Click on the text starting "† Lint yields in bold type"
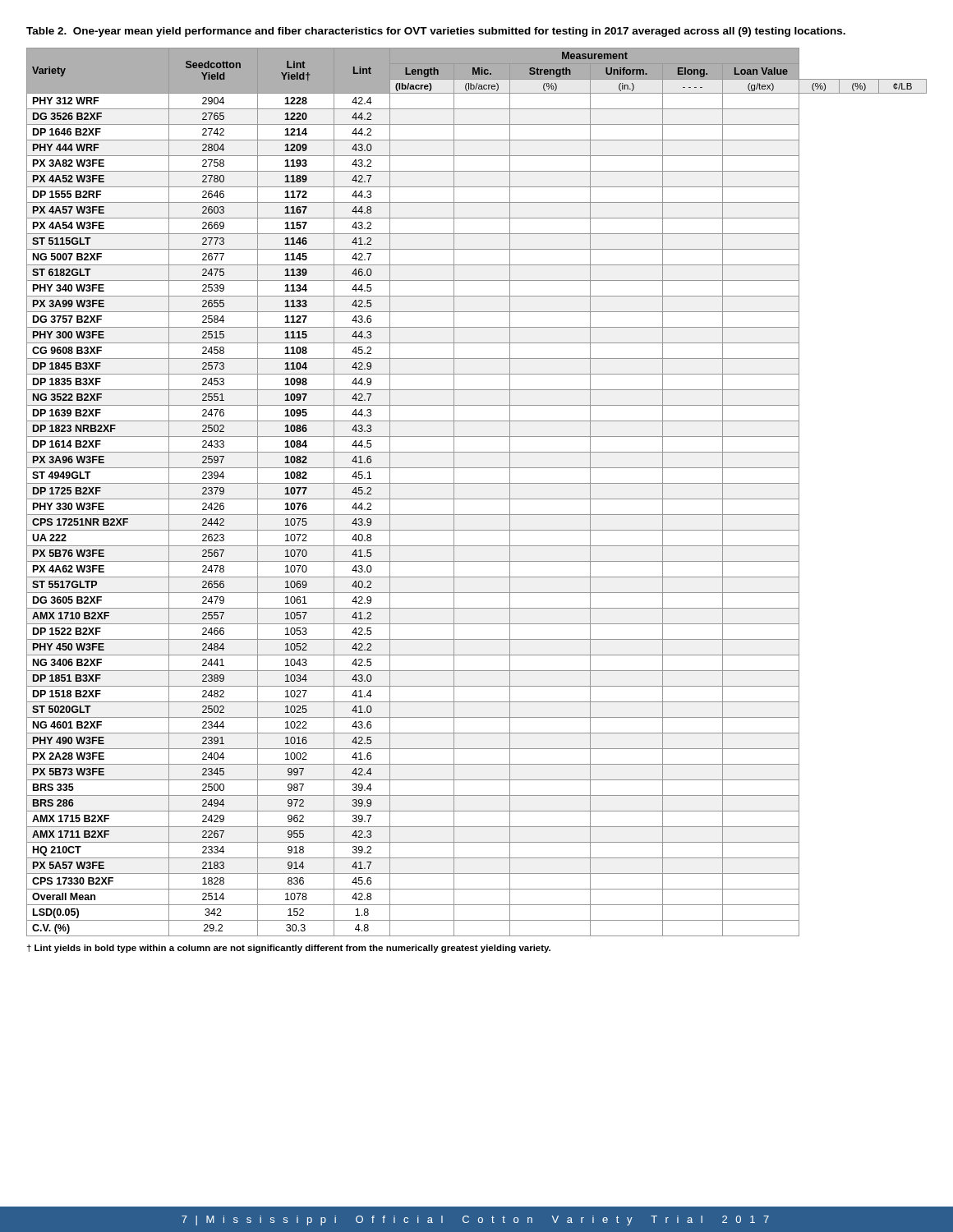953x1232 pixels. (x=289, y=947)
